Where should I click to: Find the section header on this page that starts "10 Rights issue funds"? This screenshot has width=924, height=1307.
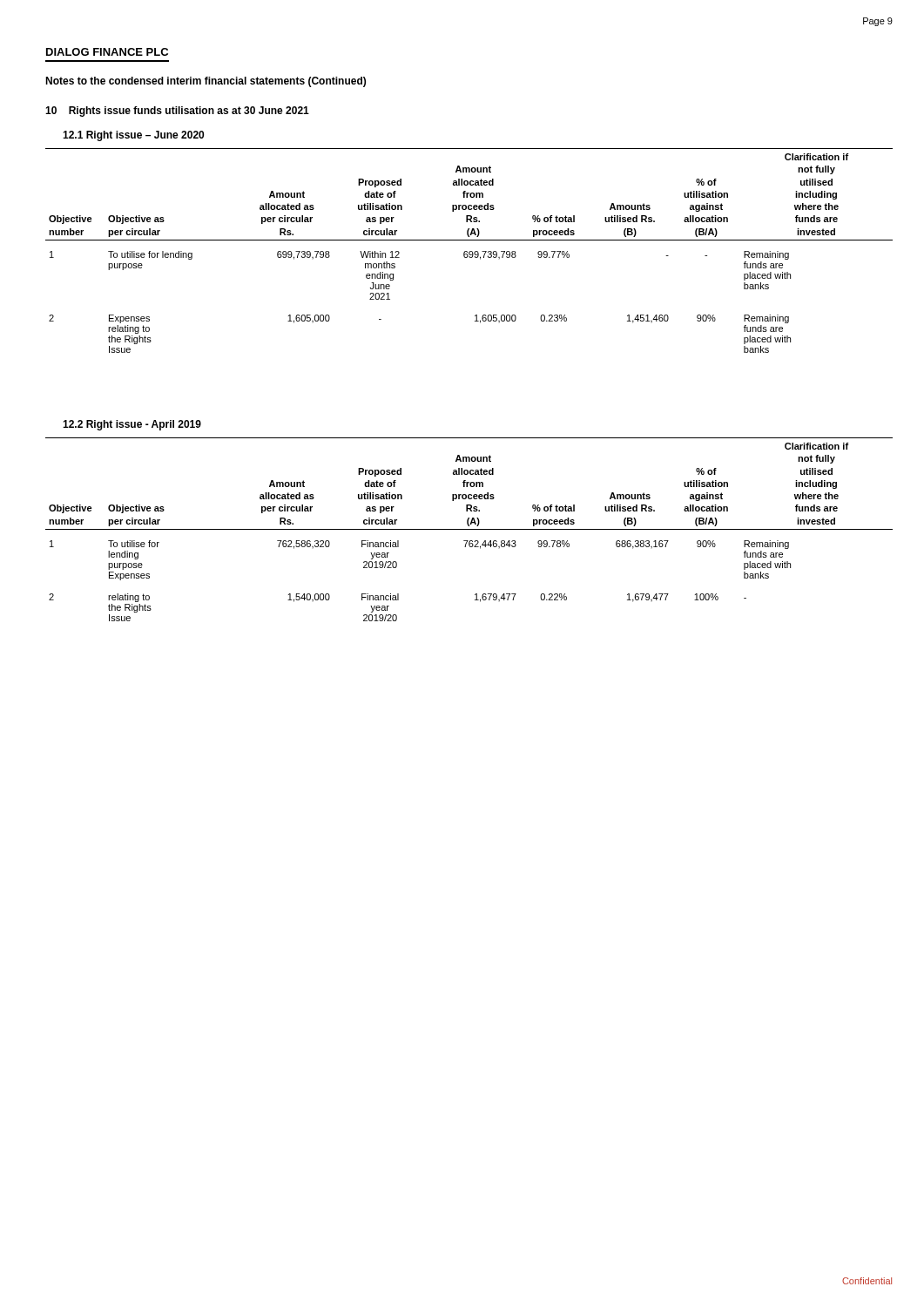177,111
